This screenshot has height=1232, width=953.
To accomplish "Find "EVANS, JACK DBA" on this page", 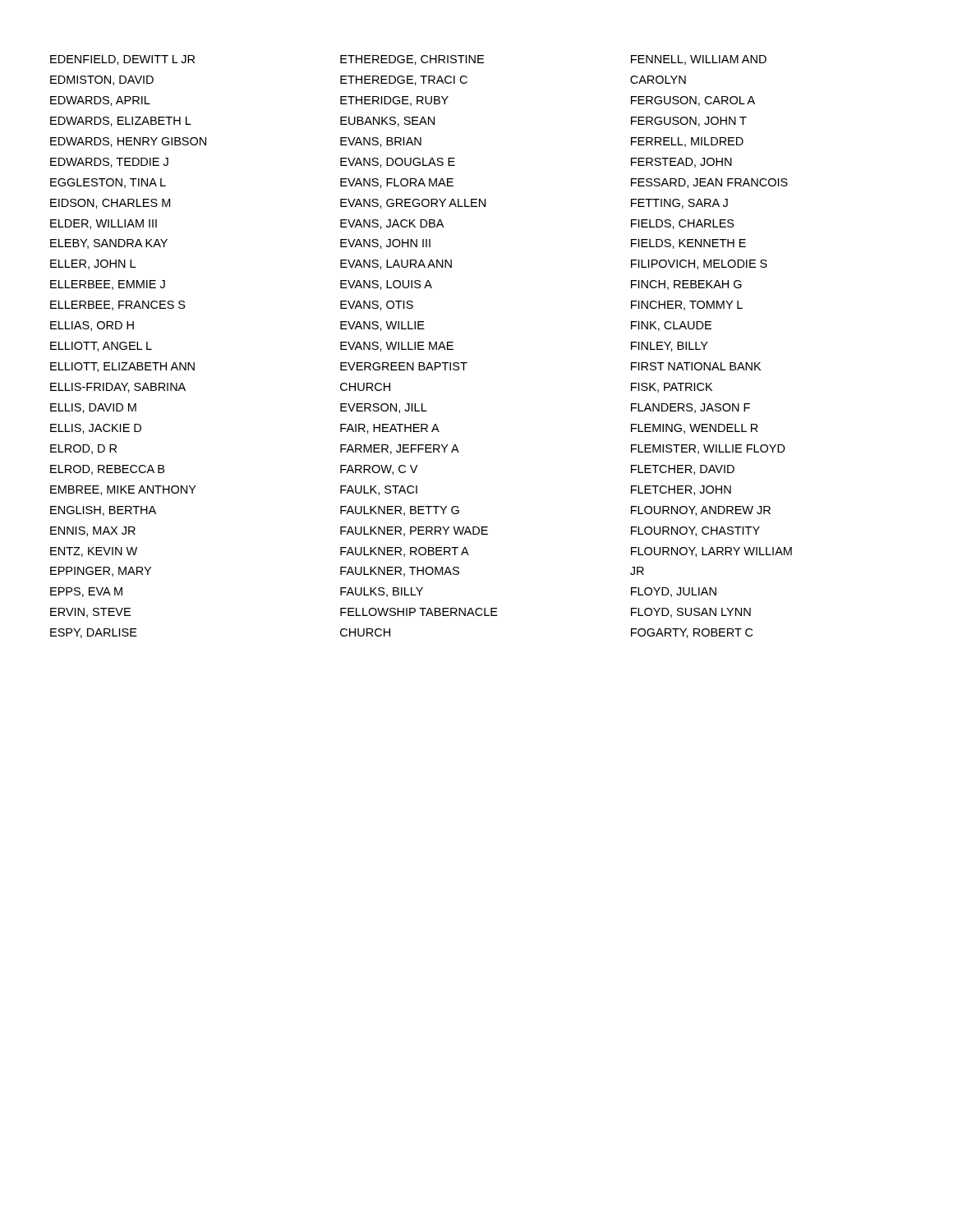I will tap(392, 223).
